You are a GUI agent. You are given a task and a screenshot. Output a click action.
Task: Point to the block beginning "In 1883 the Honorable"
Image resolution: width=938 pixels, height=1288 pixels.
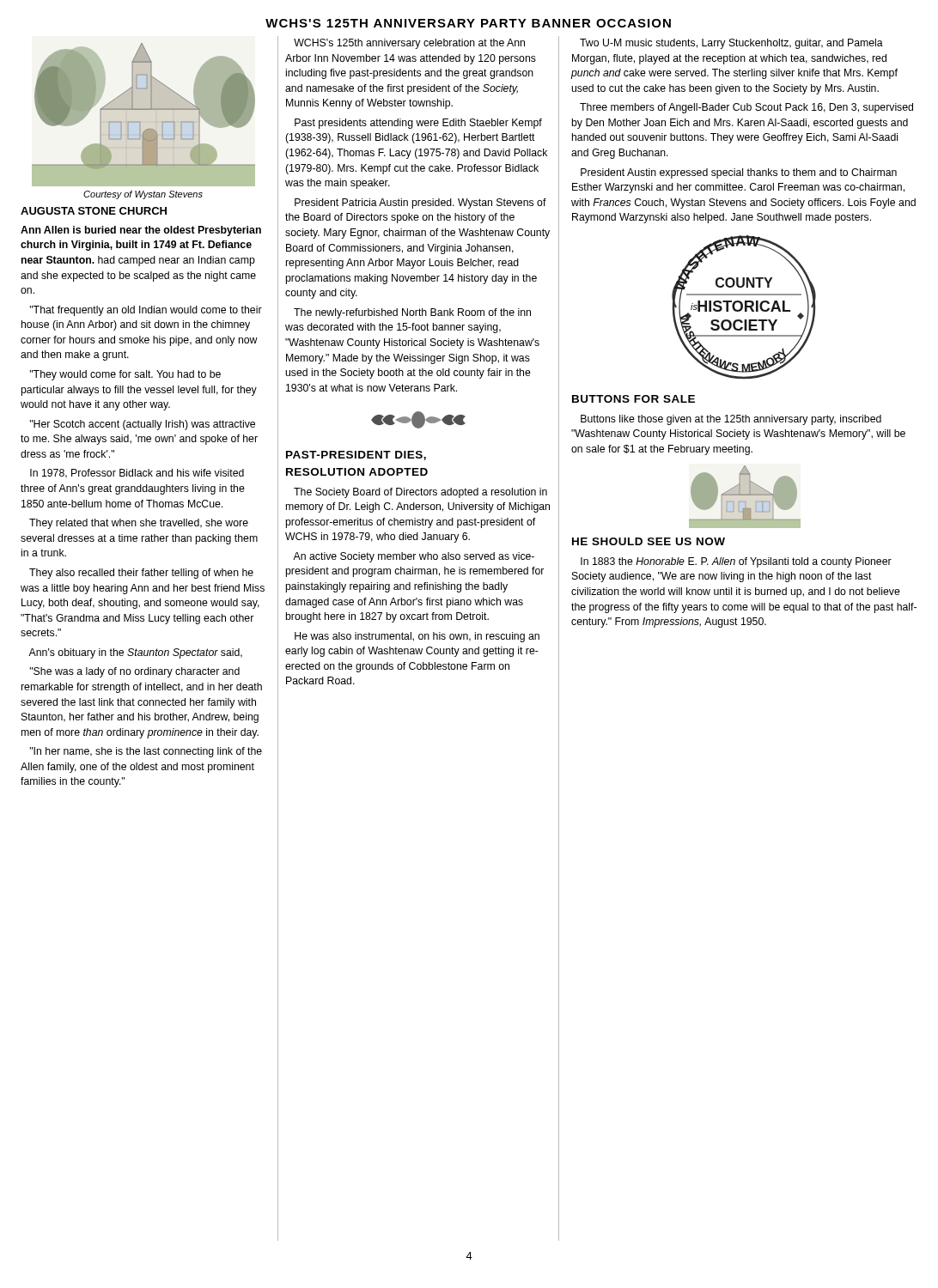[744, 592]
